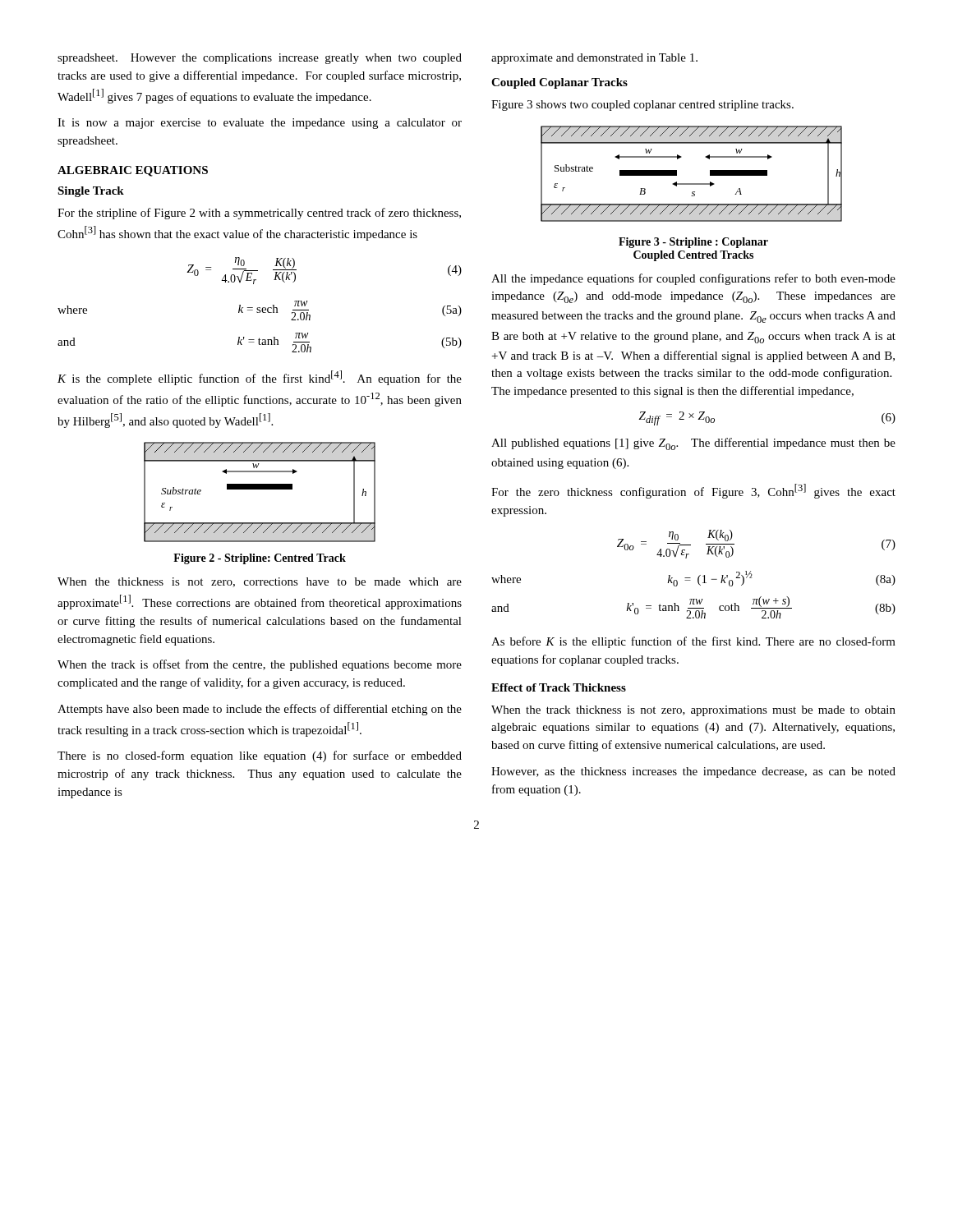This screenshot has width=953, height=1232.
Task: Where is the formula that starts "and k' ="?
Action: click(260, 342)
